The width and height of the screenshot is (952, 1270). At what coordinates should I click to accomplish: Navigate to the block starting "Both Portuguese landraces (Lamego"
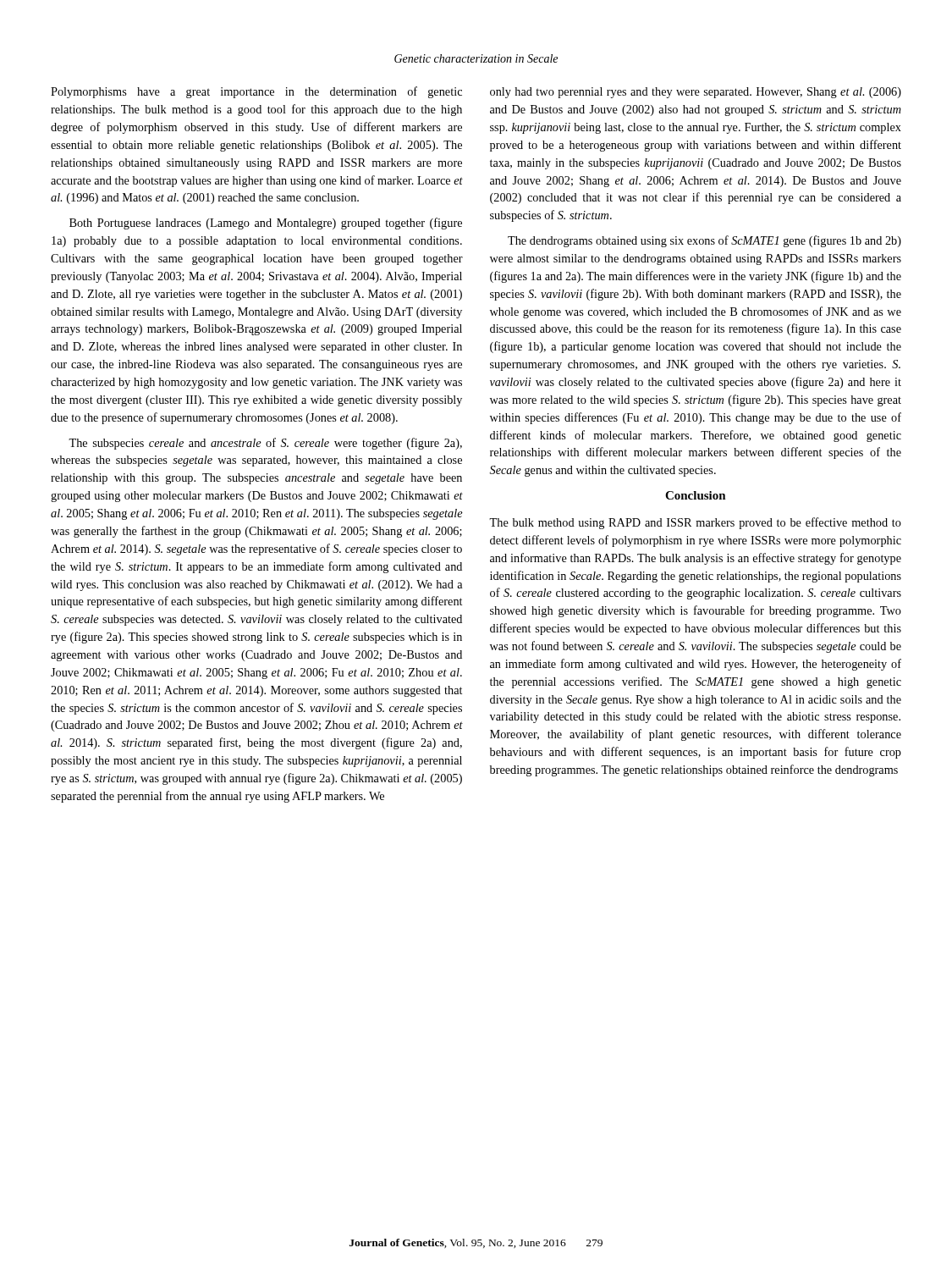257,320
